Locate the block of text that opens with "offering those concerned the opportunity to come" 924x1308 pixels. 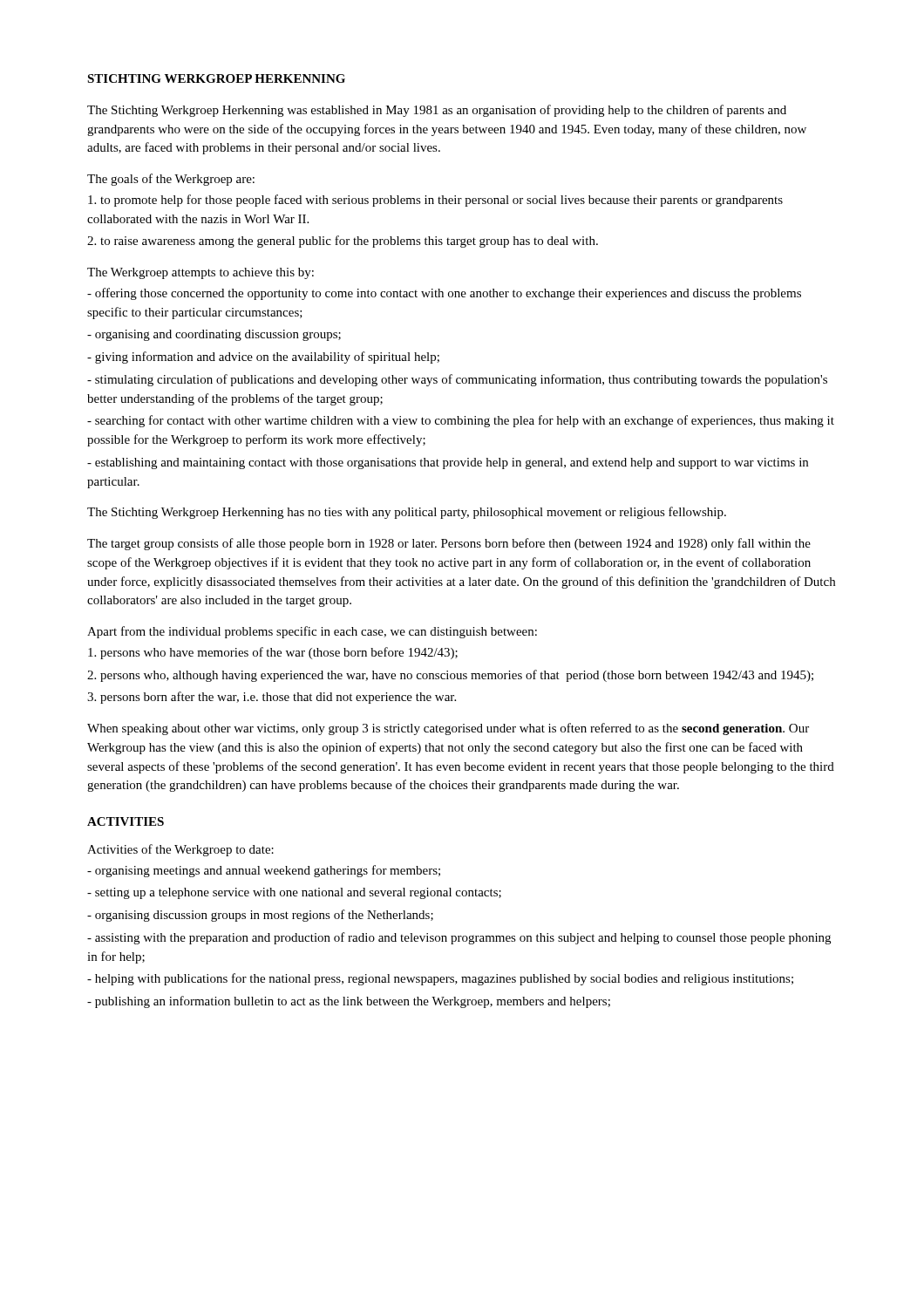pos(444,302)
